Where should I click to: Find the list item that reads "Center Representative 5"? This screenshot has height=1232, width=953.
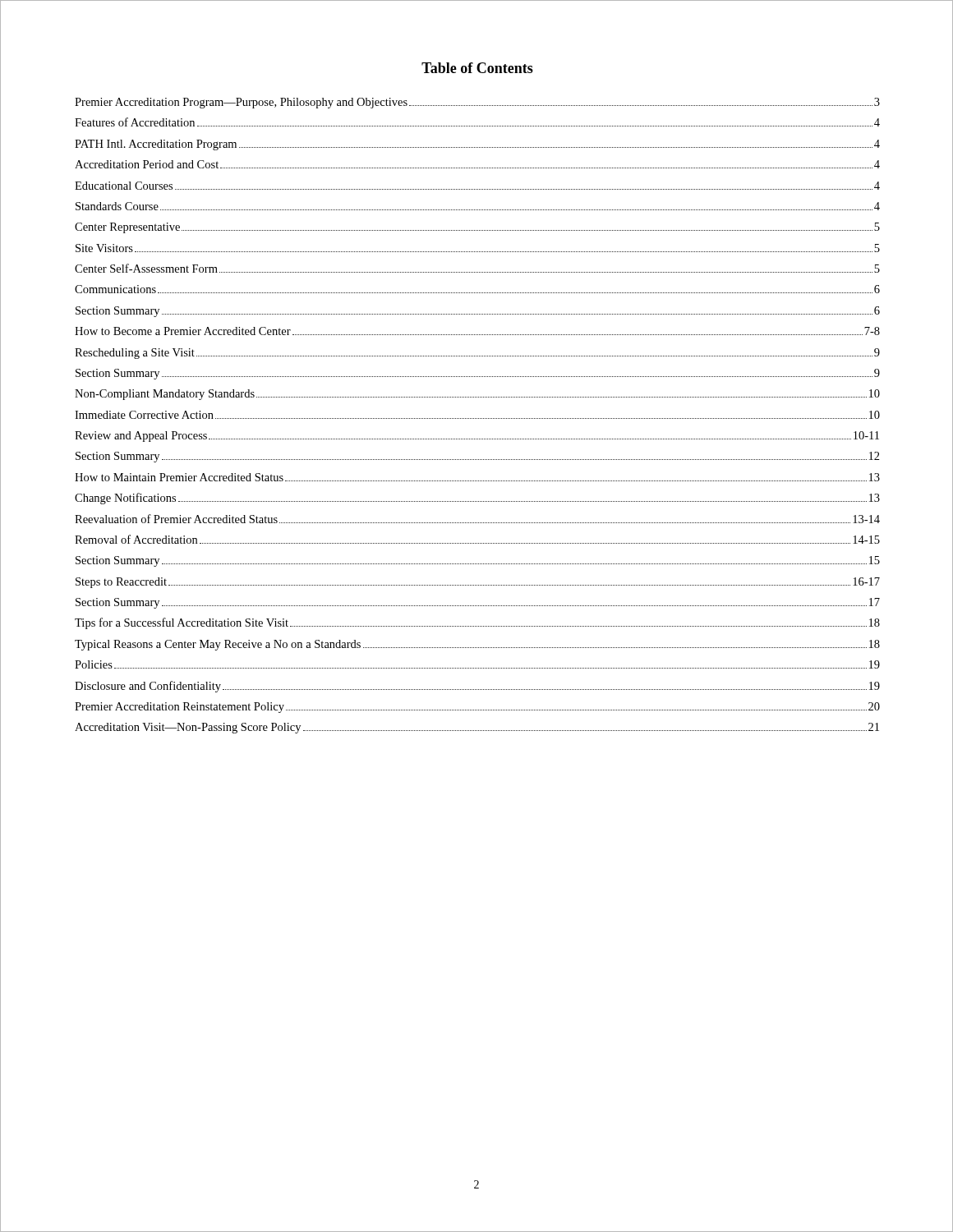click(x=477, y=227)
